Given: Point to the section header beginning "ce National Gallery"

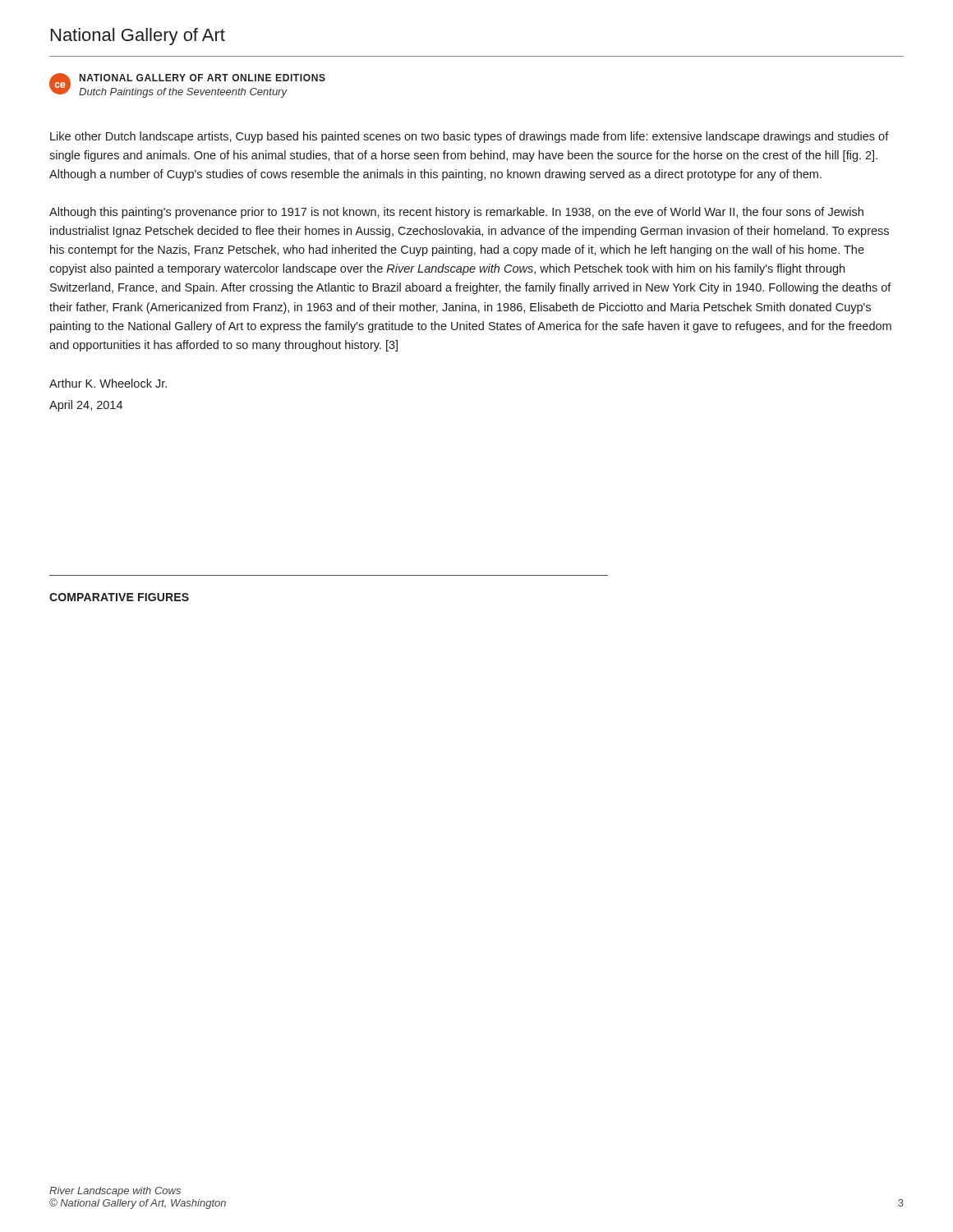Looking at the screenshot, I should [x=188, y=85].
